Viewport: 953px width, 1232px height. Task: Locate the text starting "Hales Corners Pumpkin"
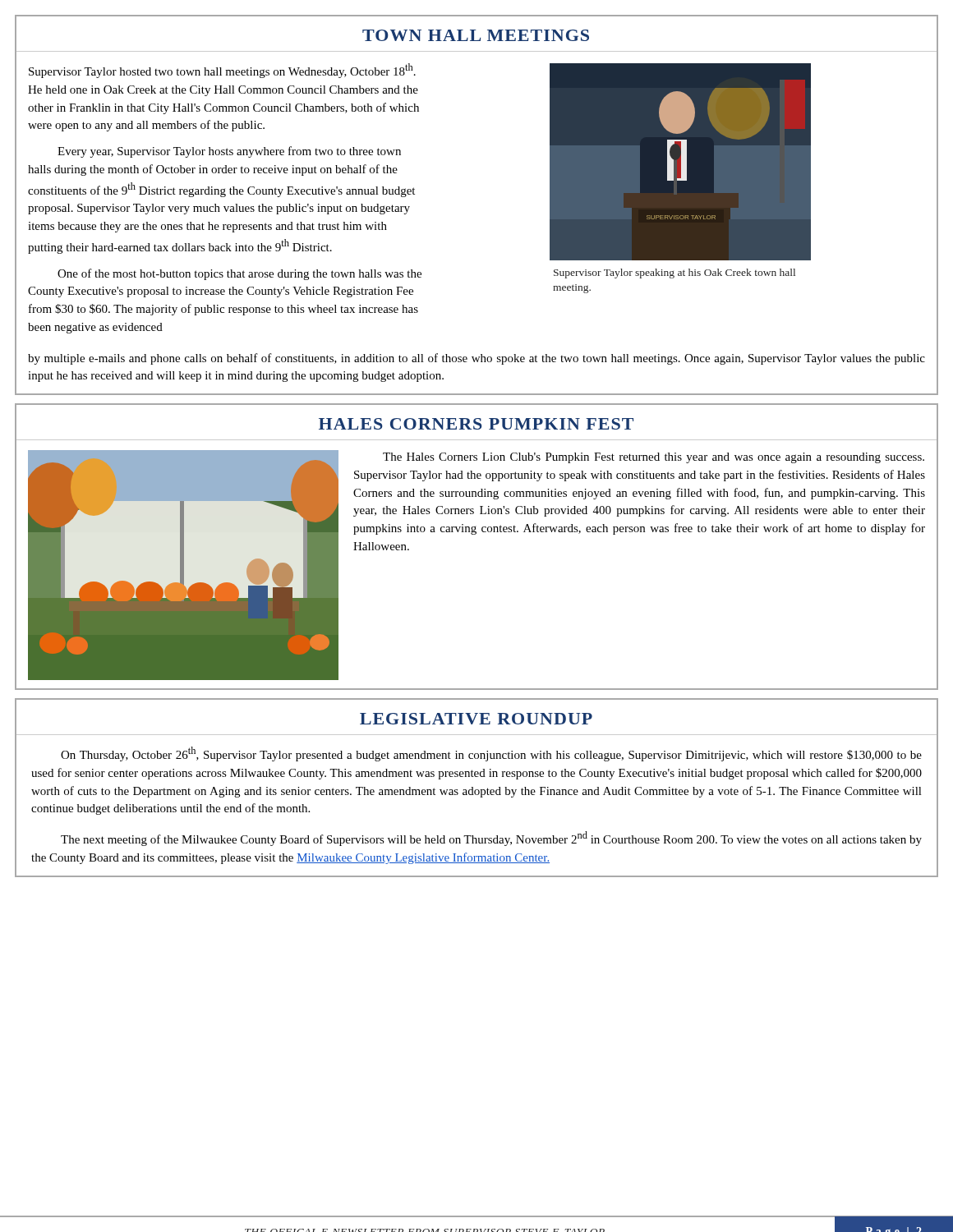click(x=476, y=424)
